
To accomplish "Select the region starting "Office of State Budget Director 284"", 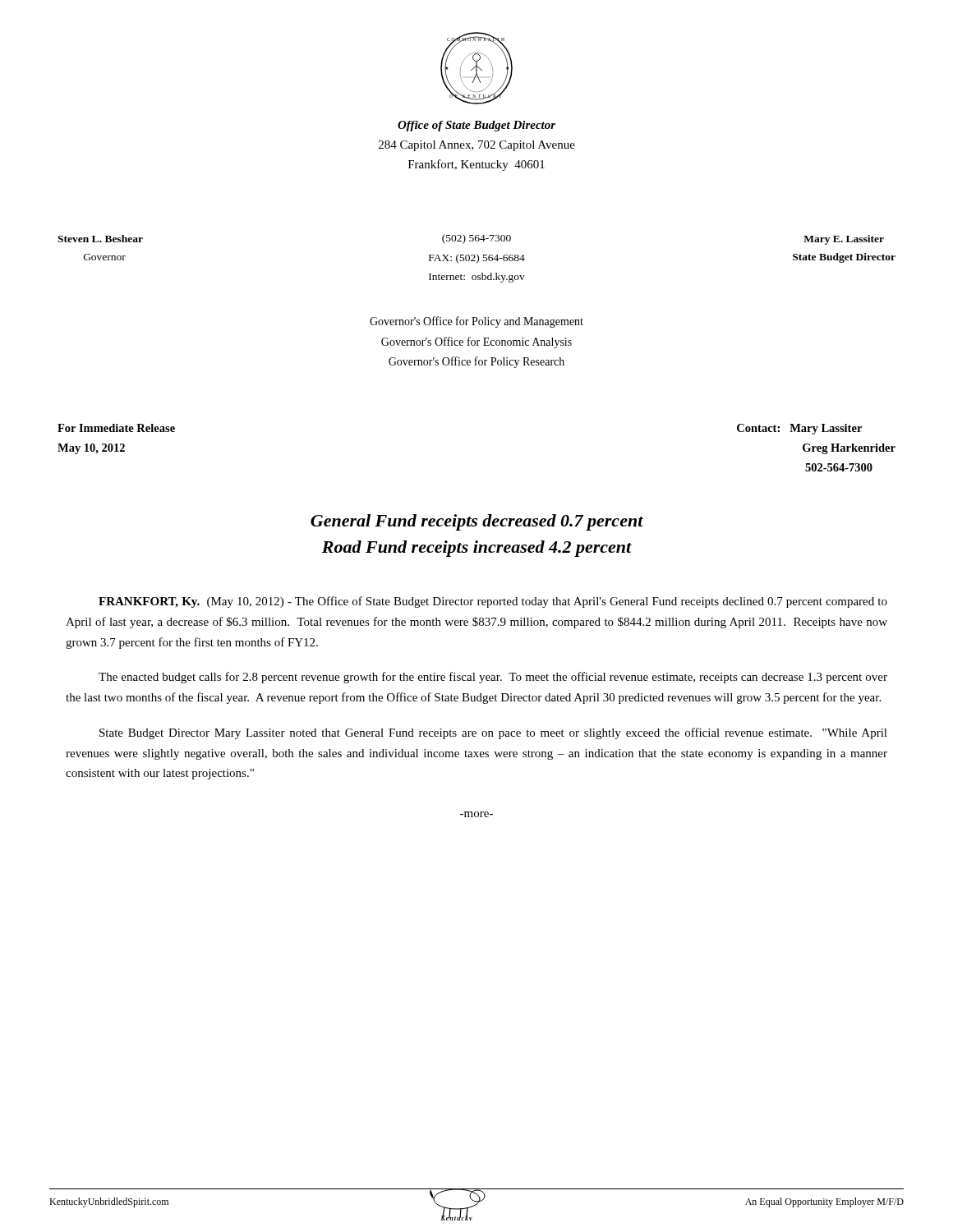I will pos(476,145).
